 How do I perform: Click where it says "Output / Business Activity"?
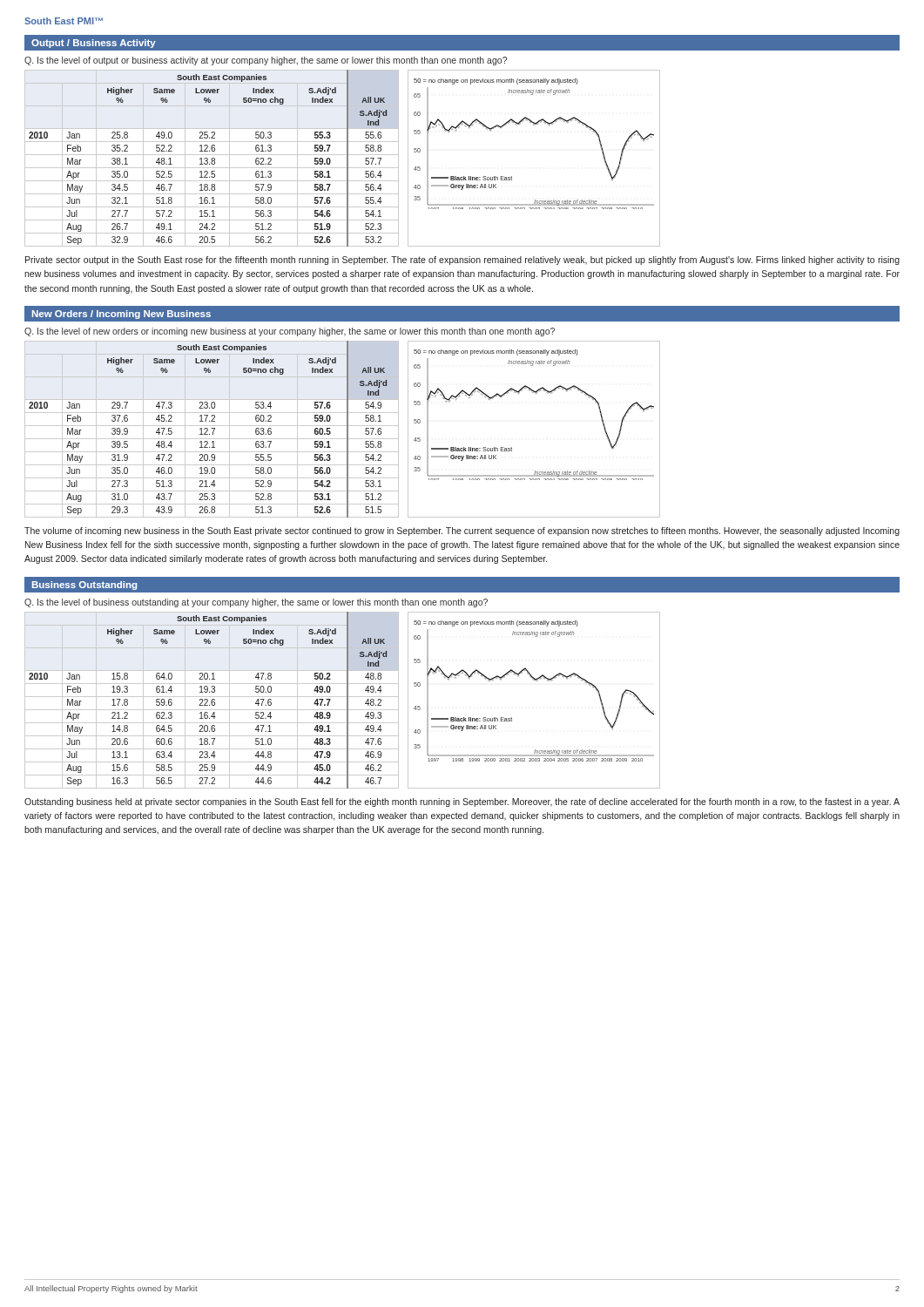click(x=93, y=43)
